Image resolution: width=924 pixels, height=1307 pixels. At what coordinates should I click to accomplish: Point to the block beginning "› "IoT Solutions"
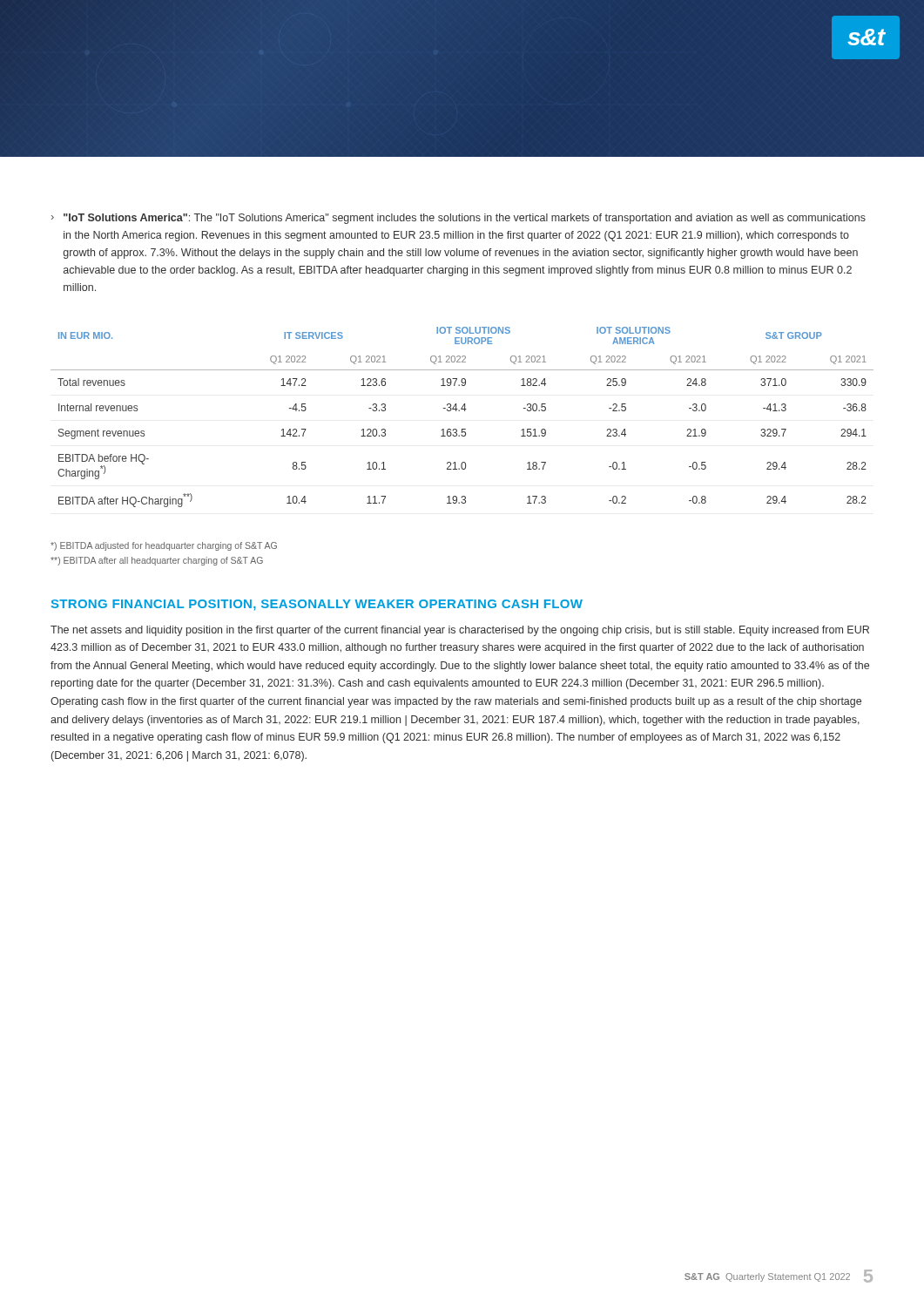point(462,253)
